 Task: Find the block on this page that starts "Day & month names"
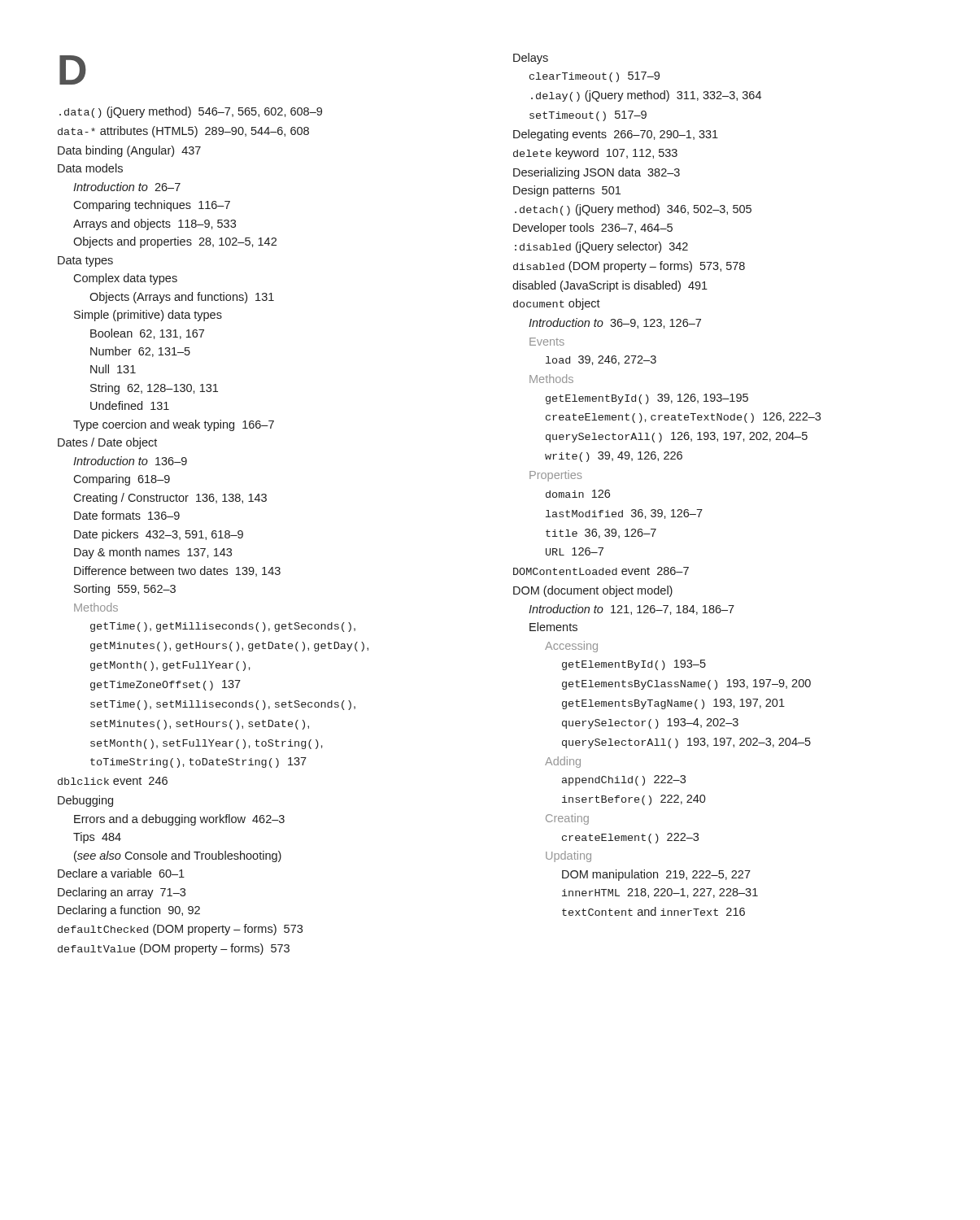tap(153, 552)
